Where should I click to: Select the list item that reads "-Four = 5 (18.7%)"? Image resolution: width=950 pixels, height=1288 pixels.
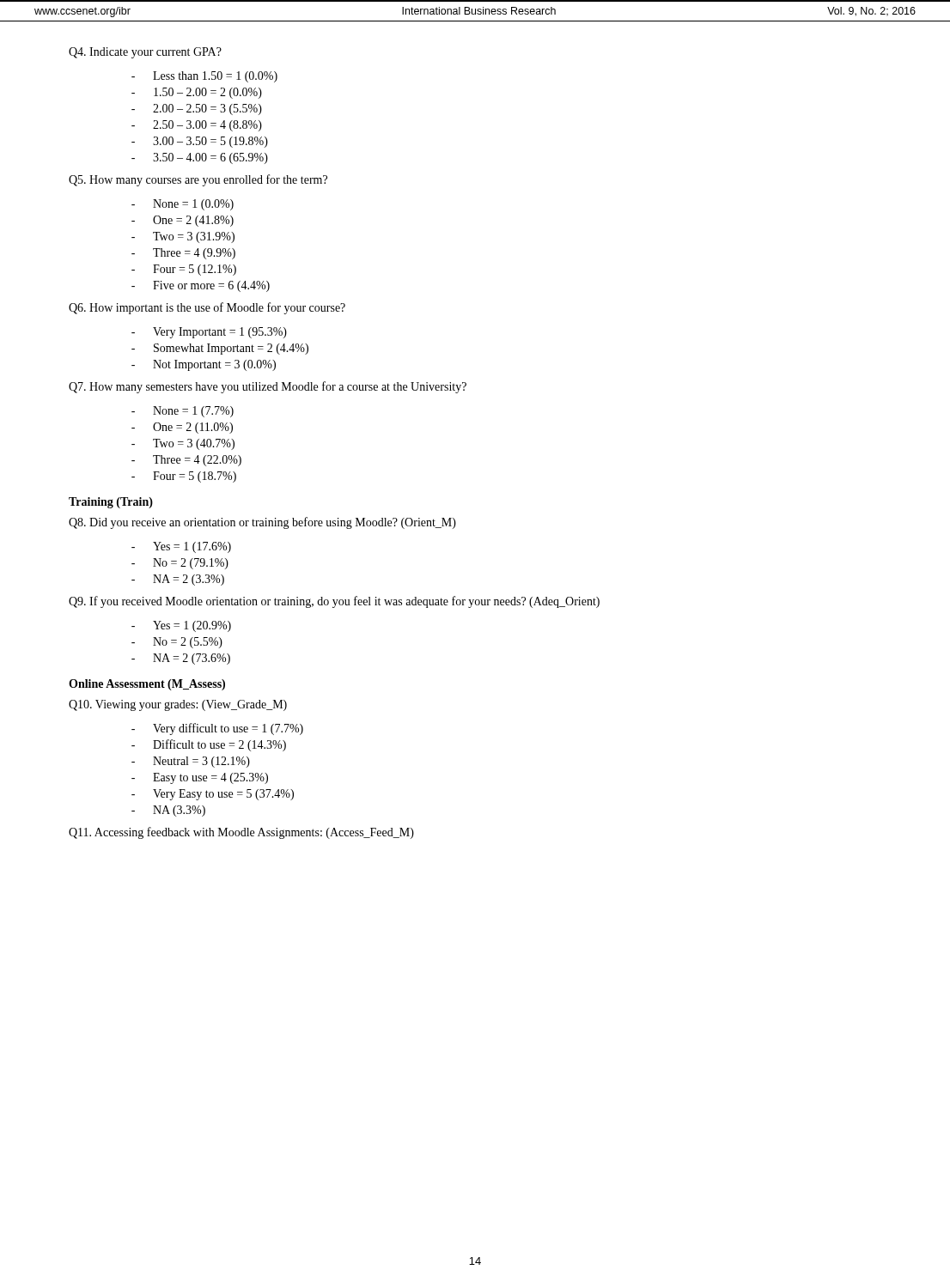178,477
